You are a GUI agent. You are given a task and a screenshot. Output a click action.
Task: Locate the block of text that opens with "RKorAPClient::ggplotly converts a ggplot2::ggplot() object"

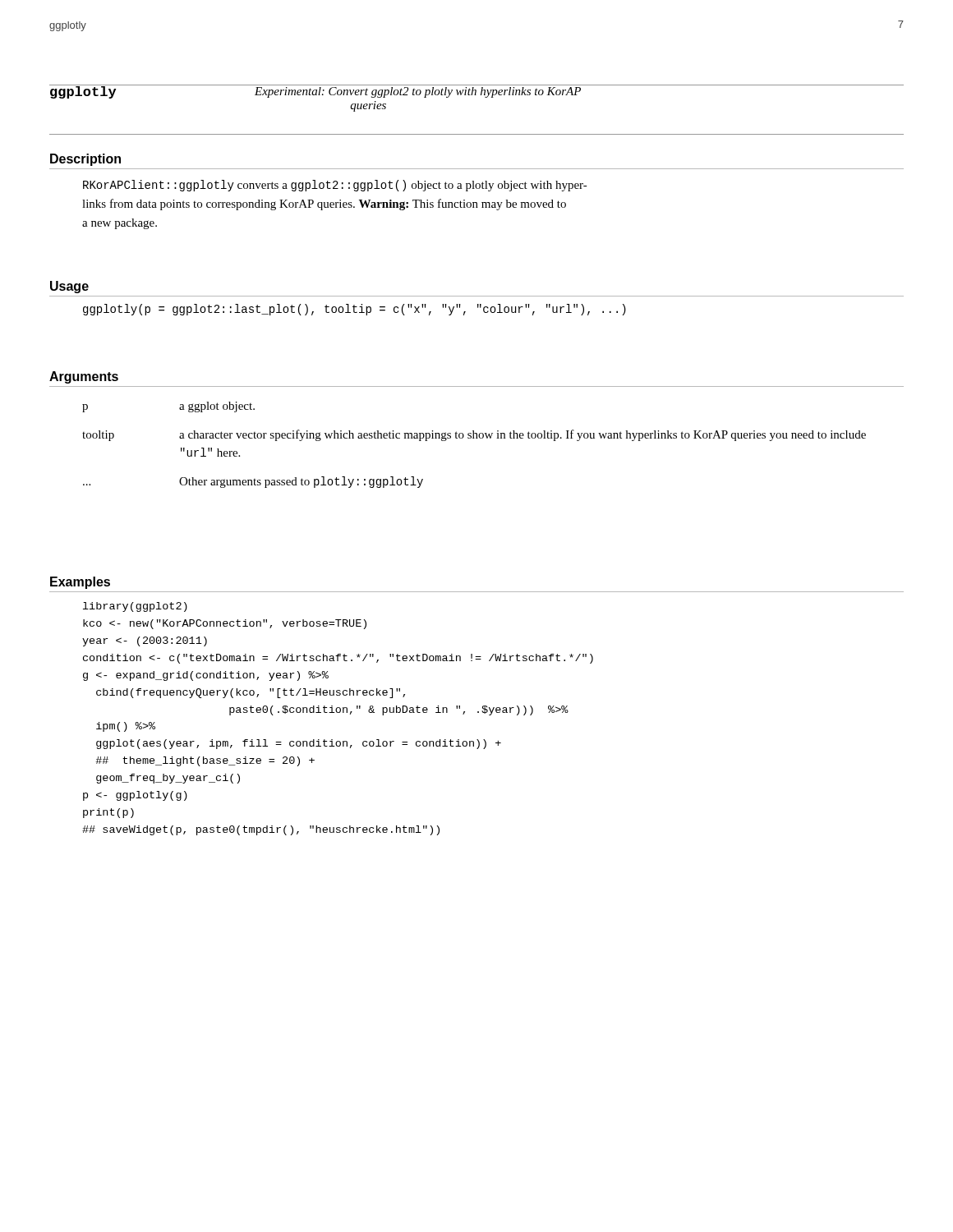point(335,204)
